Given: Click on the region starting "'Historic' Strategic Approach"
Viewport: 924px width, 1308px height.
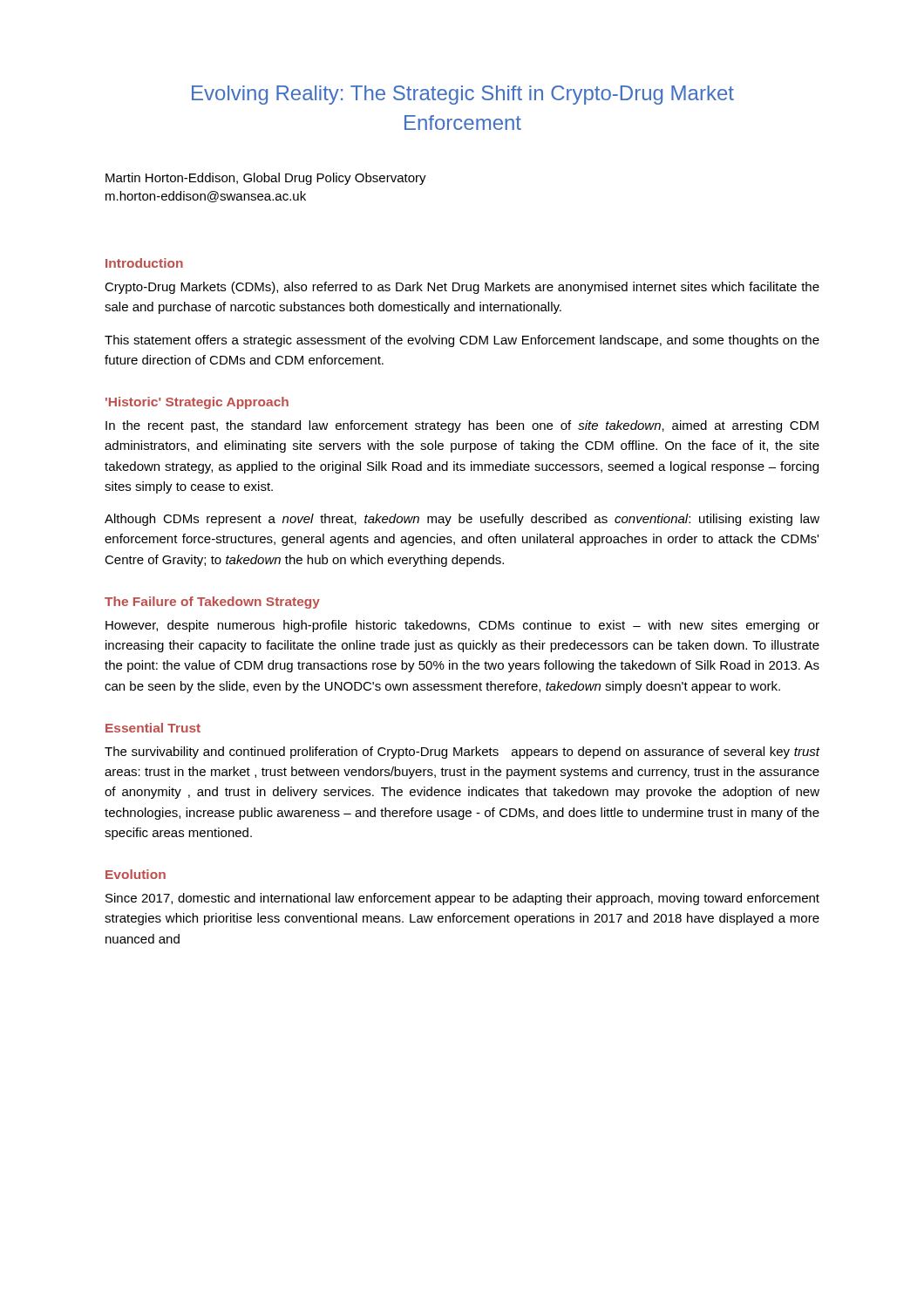Looking at the screenshot, I should (197, 402).
